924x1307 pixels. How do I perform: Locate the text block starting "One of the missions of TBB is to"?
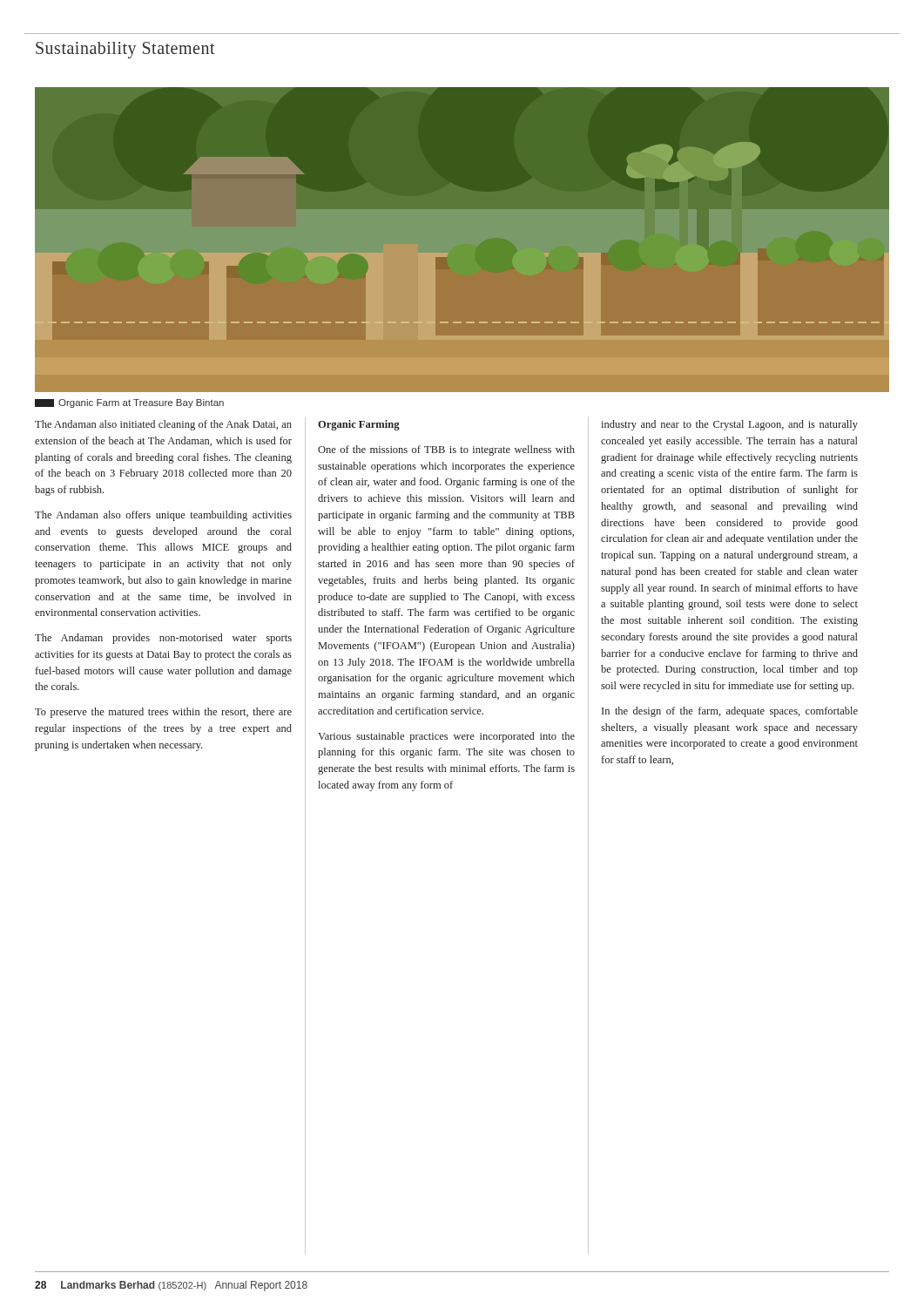click(446, 617)
